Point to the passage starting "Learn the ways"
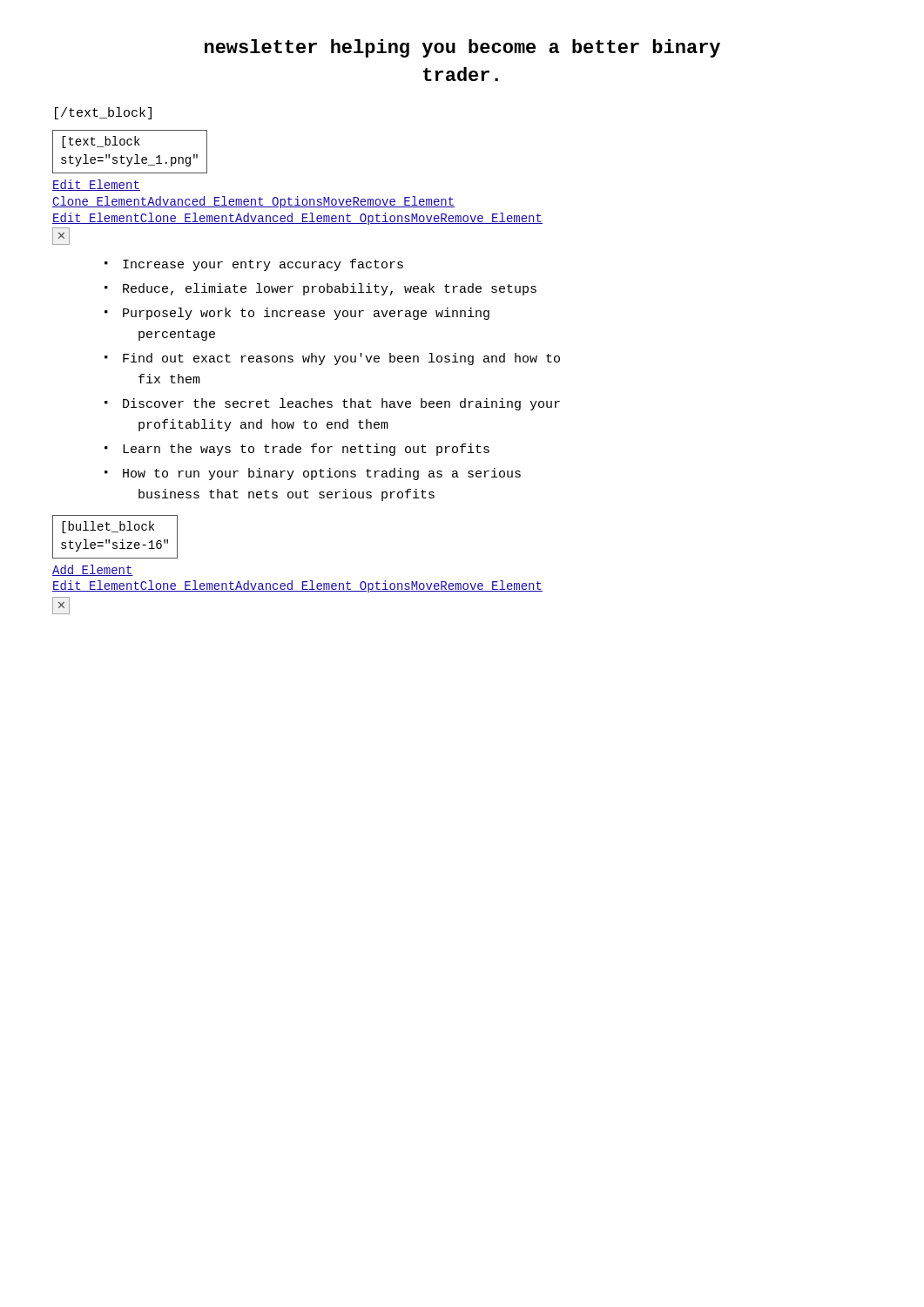 pos(306,450)
